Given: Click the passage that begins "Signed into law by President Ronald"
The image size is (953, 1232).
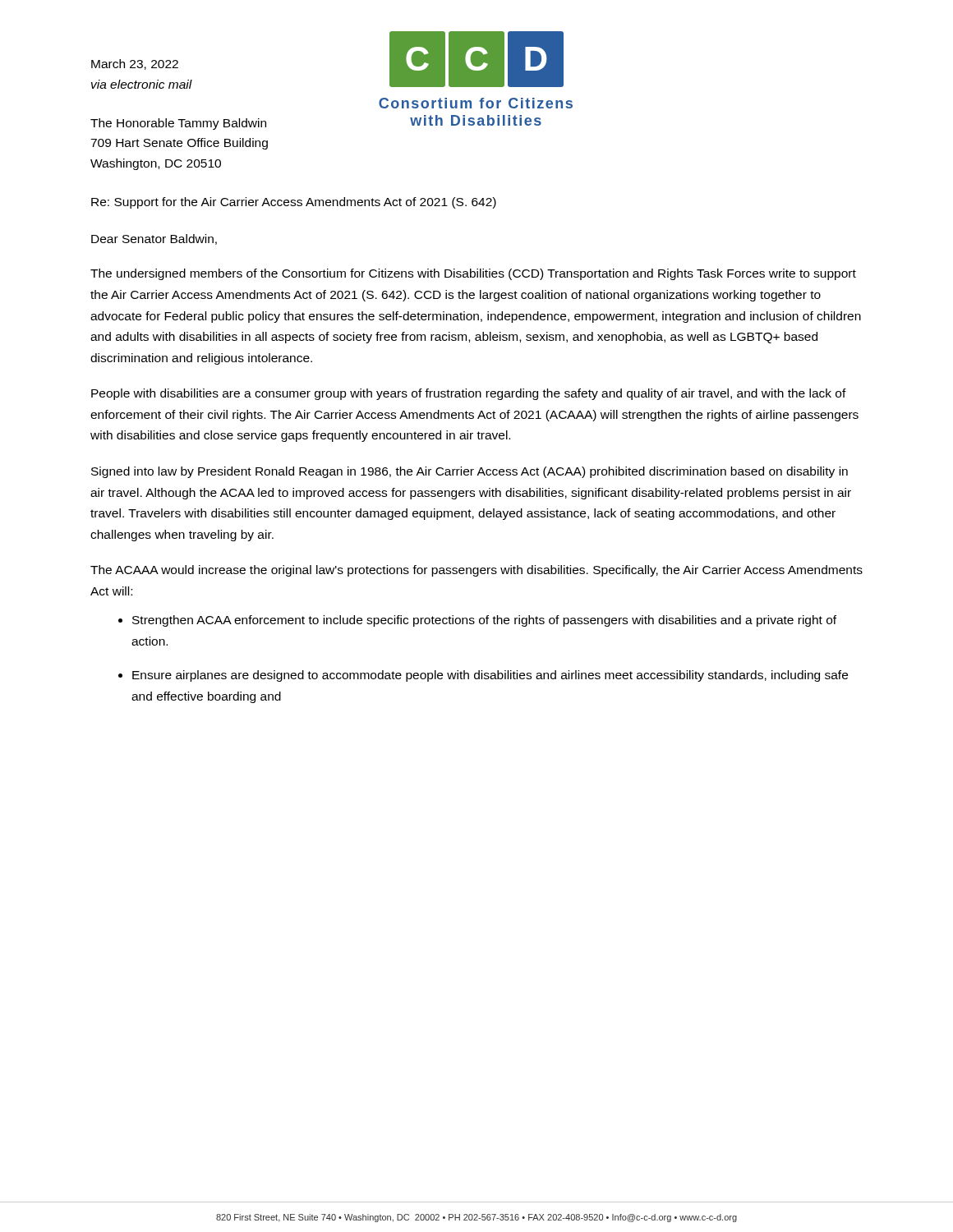Looking at the screenshot, I should tap(471, 503).
